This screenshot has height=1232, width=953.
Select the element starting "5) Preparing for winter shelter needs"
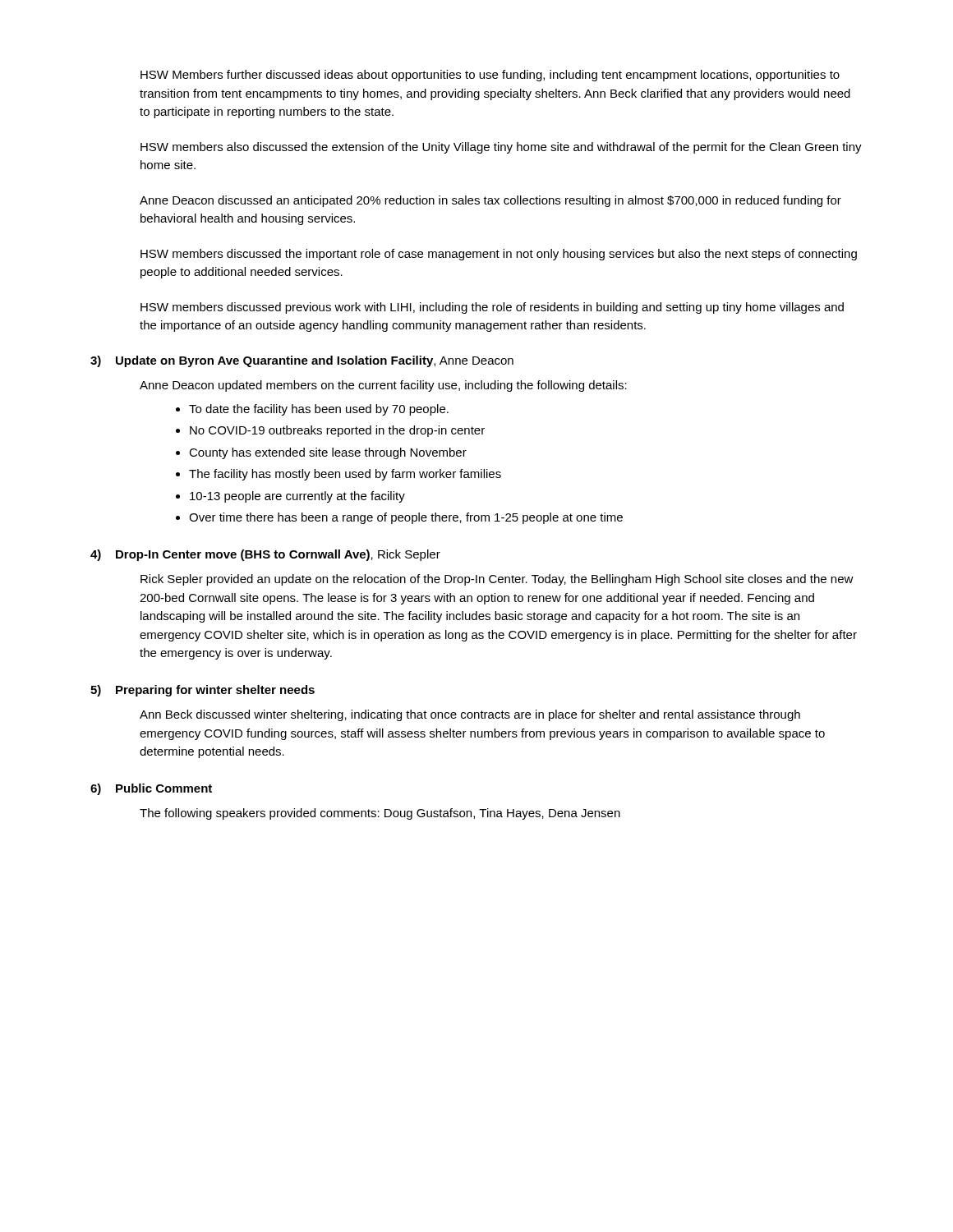(x=203, y=690)
